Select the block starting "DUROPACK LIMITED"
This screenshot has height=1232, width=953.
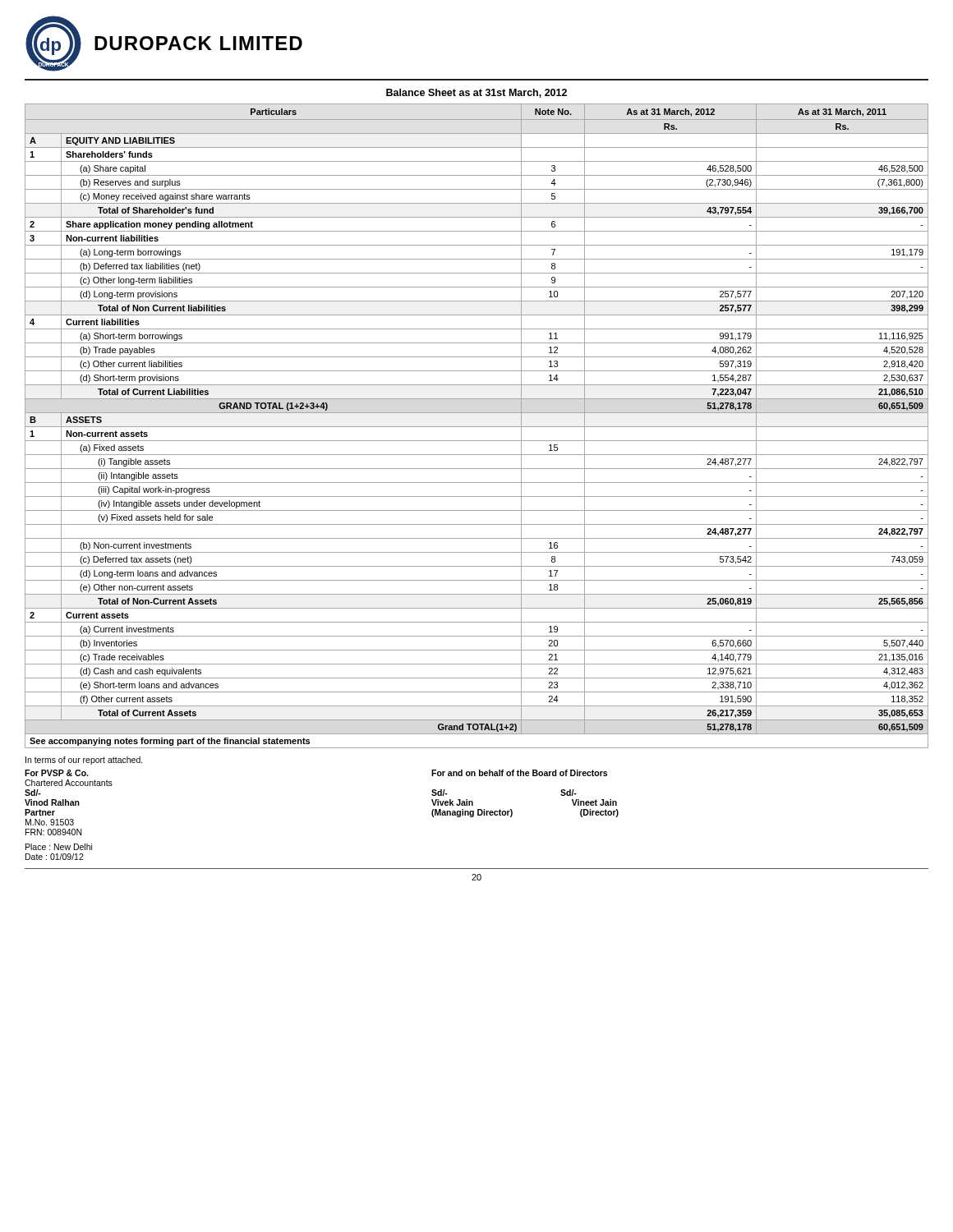pyautogui.click(x=199, y=43)
